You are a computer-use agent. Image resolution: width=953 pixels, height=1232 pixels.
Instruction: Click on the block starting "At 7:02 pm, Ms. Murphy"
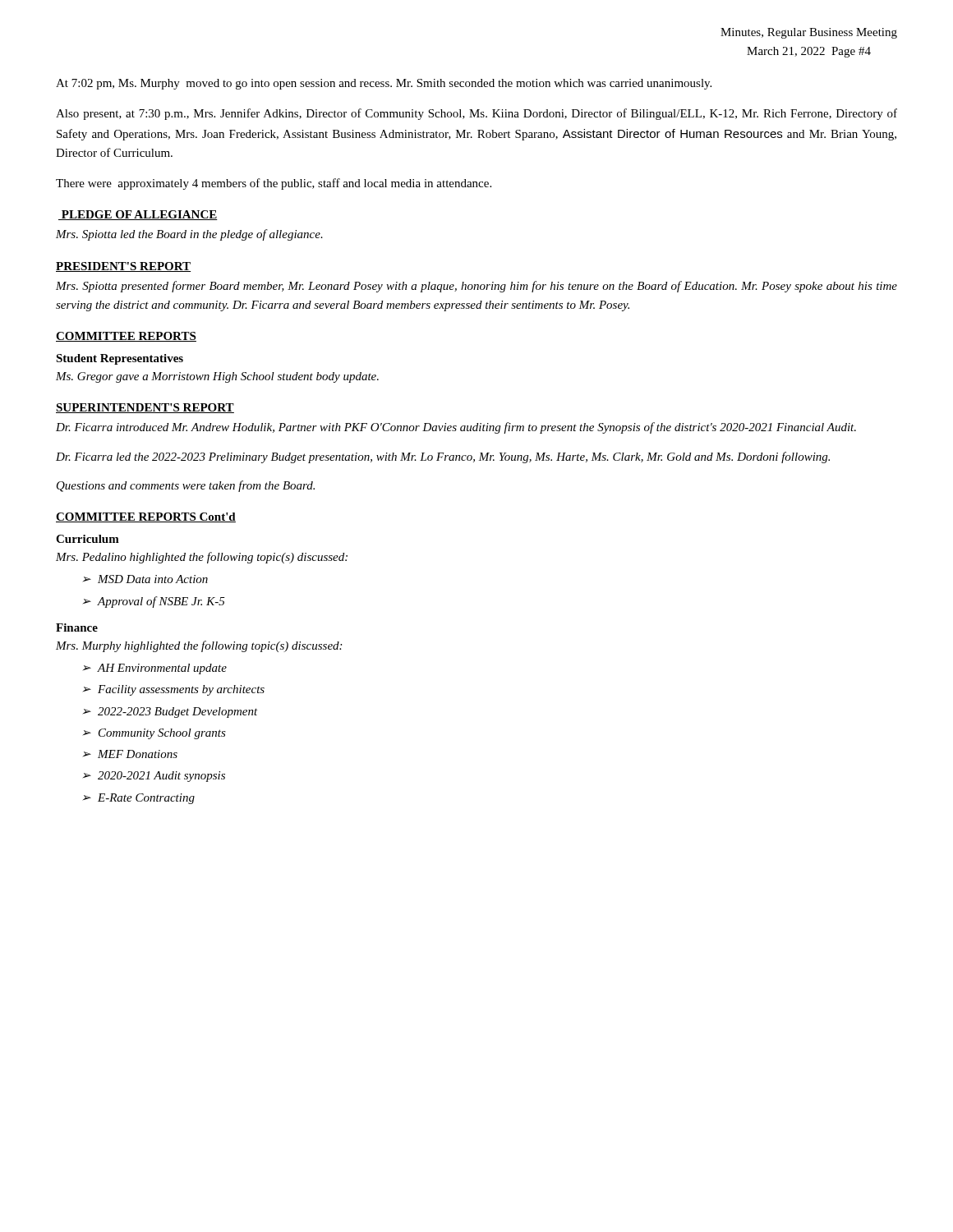384,83
